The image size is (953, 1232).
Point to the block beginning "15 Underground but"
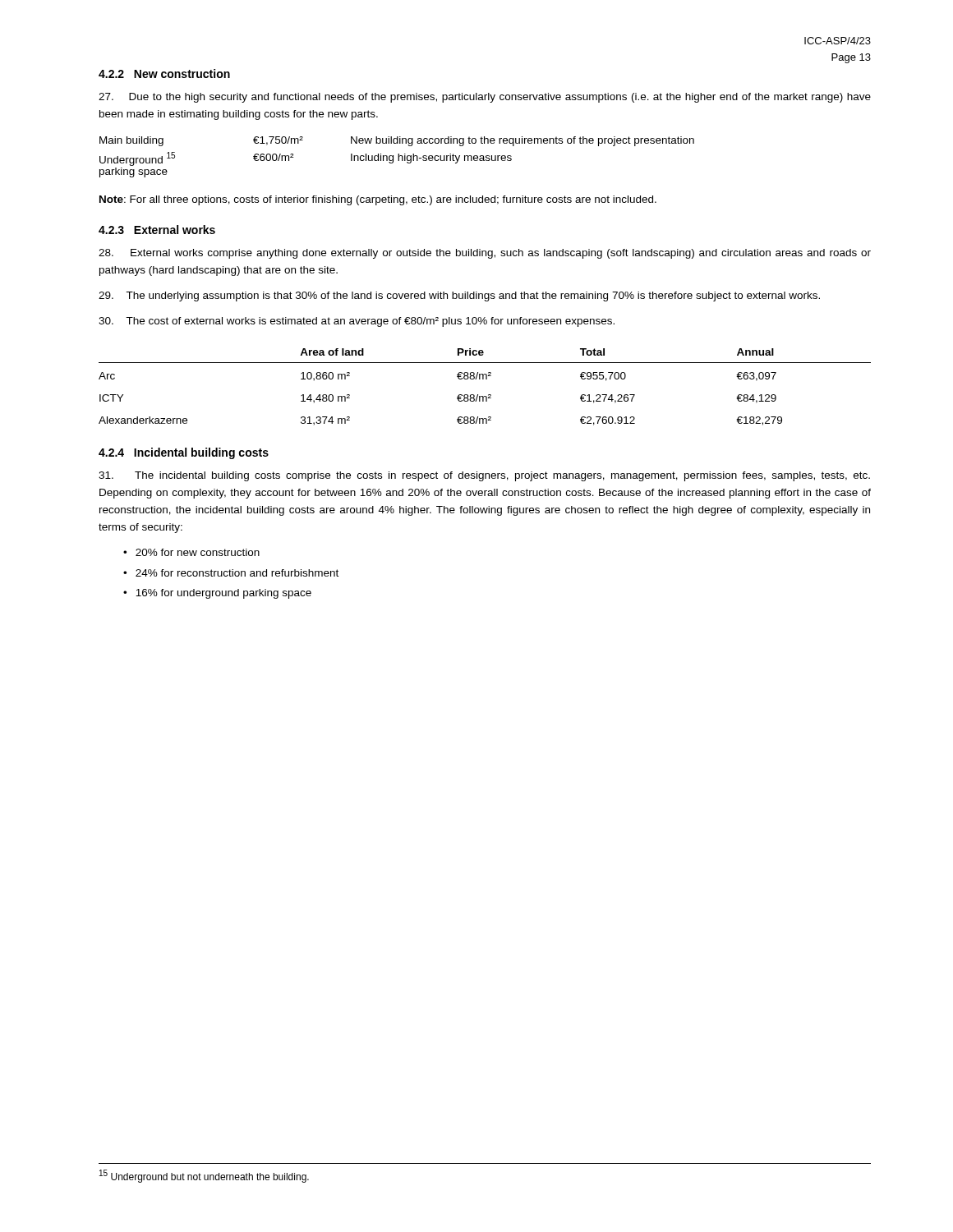[x=204, y=1176]
